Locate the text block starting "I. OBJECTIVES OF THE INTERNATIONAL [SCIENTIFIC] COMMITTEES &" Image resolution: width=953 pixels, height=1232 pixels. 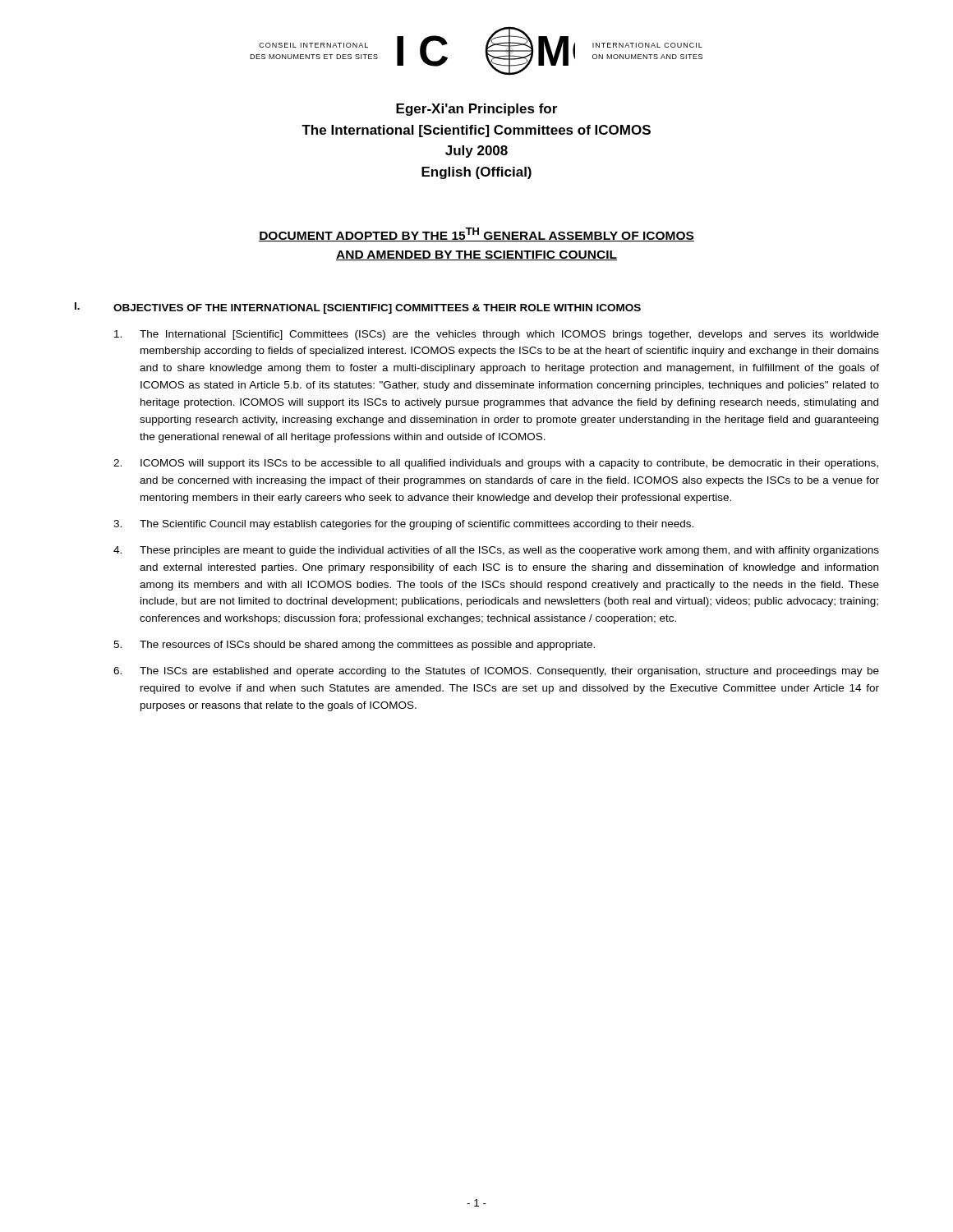tap(357, 308)
